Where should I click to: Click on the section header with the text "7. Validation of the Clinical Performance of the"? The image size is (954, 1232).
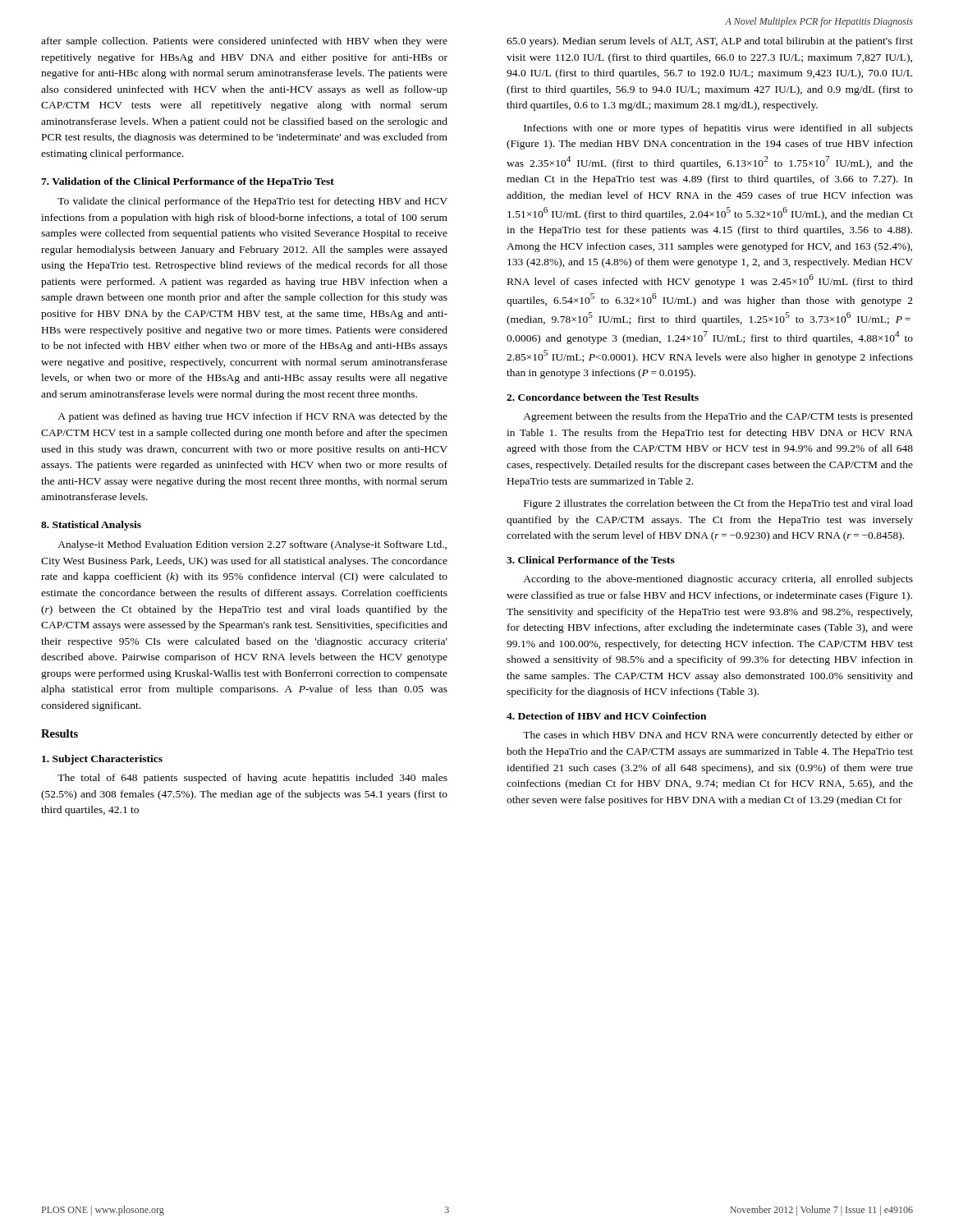click(187, 181)
